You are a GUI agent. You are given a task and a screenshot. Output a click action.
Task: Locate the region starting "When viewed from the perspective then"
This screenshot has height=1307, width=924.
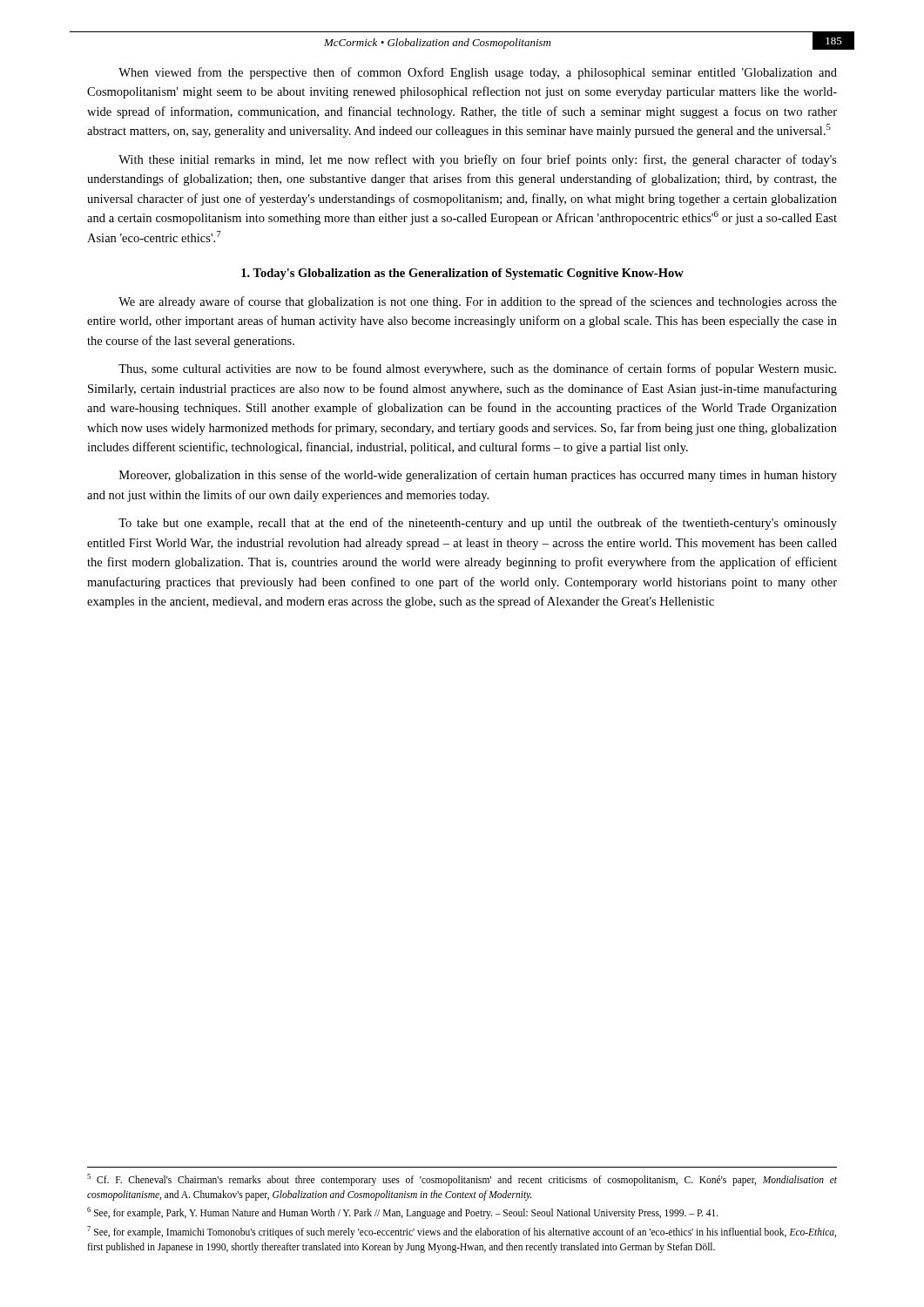(x=462, y=102)
